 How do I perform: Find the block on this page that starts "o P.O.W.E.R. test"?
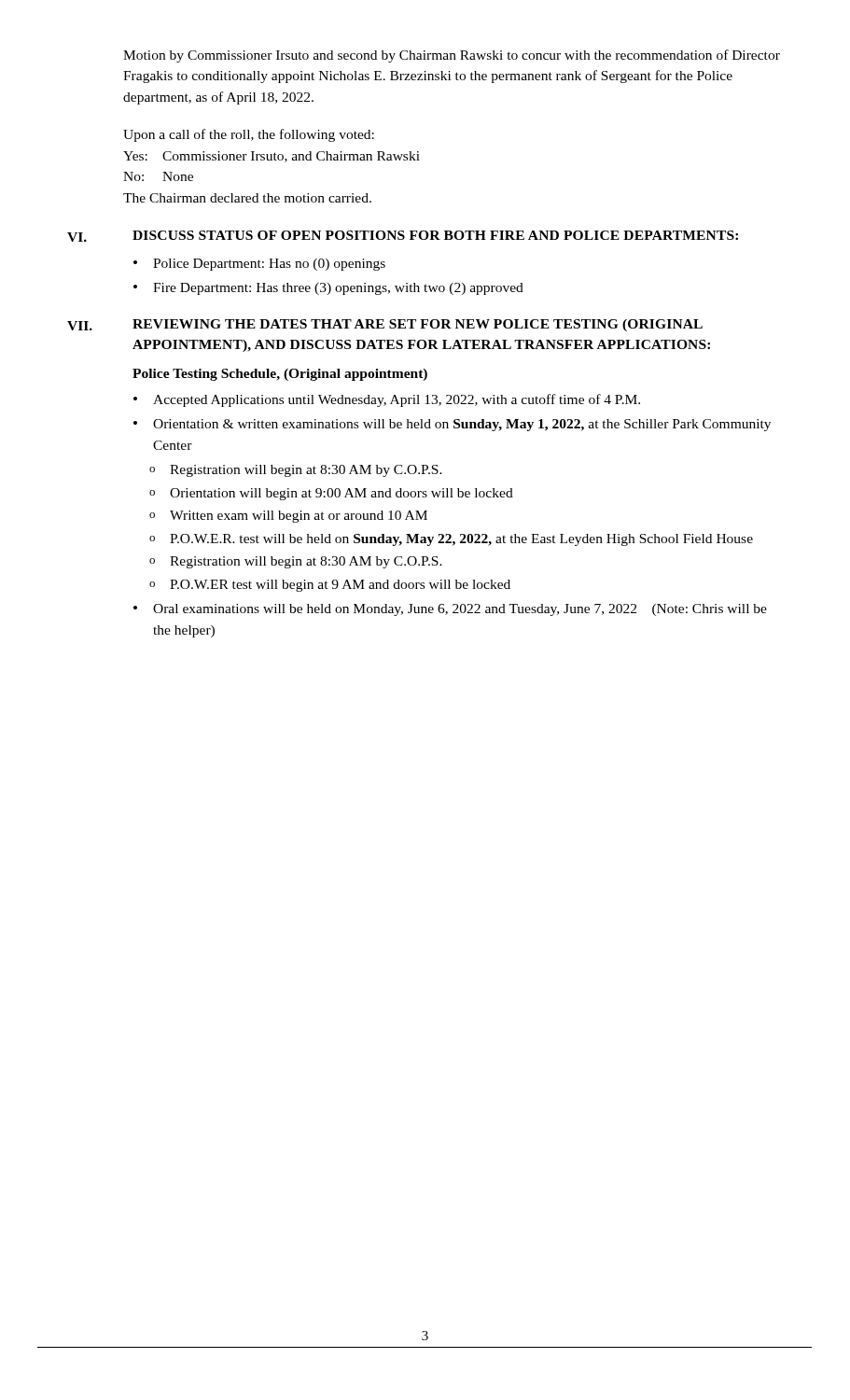point(466,539)
